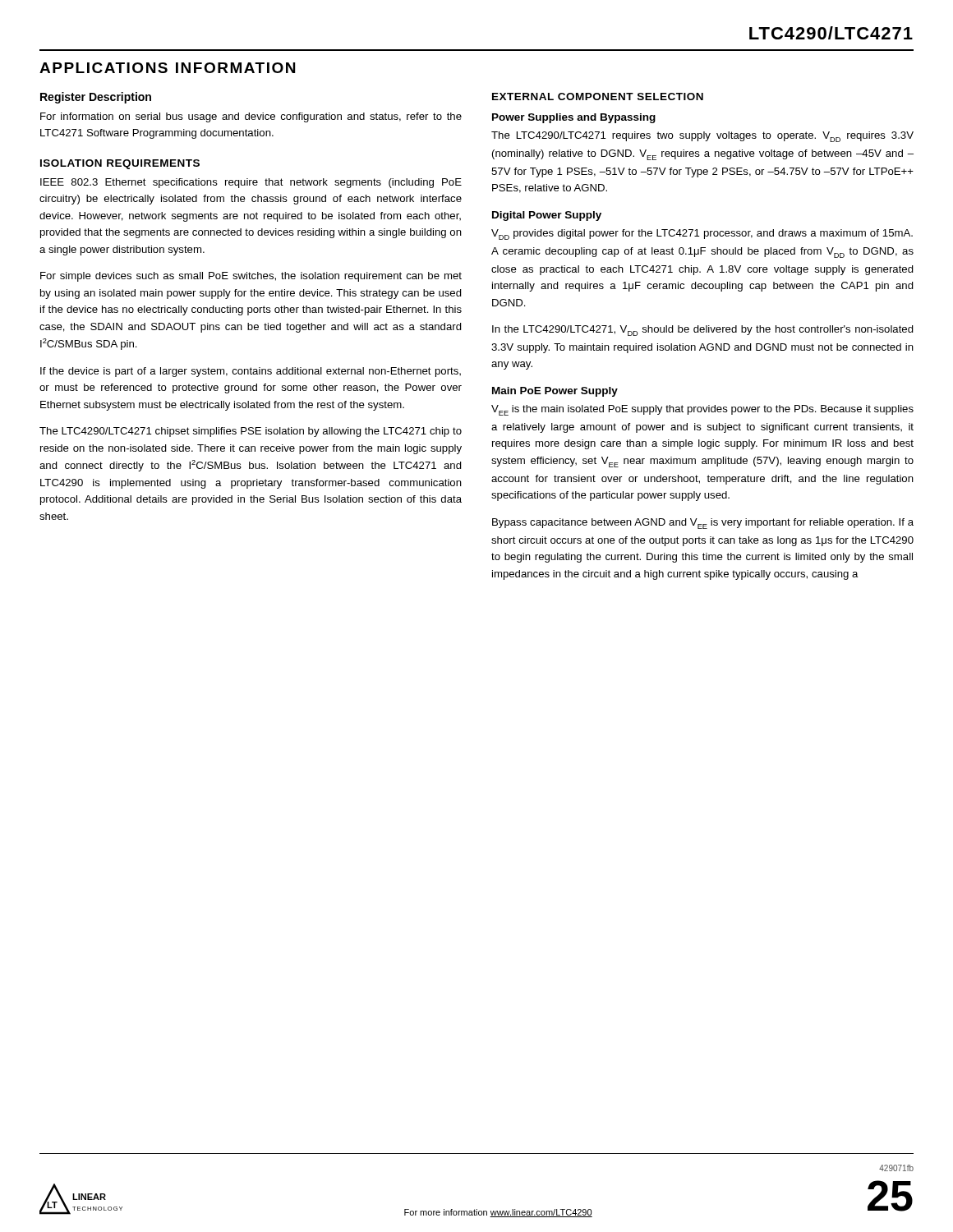Select the element starting "Isolation Requirements"
Viewport: 953px width, 1232px height.
click(x=120, y=163)
